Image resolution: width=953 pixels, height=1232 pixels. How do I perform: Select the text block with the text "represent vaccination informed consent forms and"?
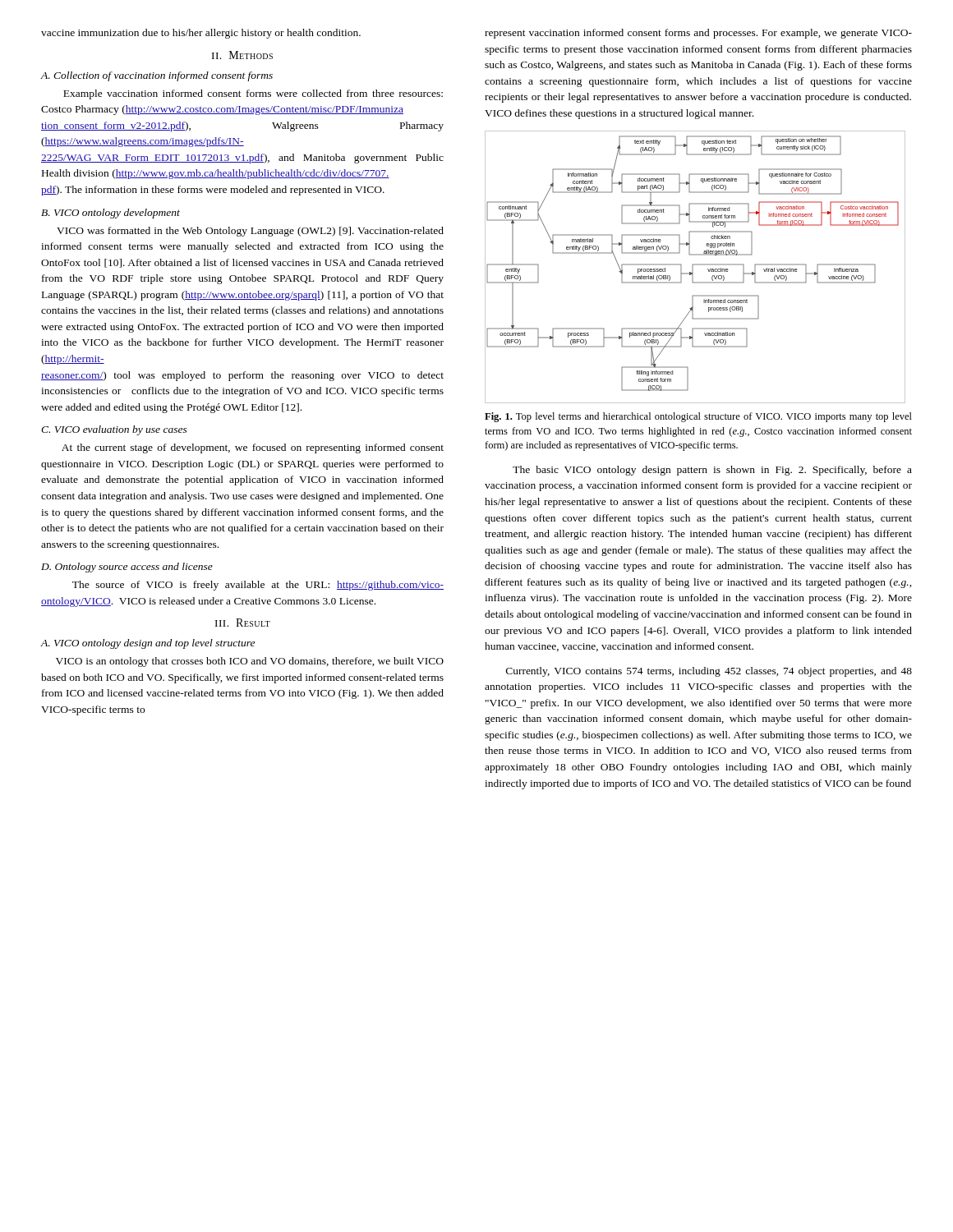(698, 73)
